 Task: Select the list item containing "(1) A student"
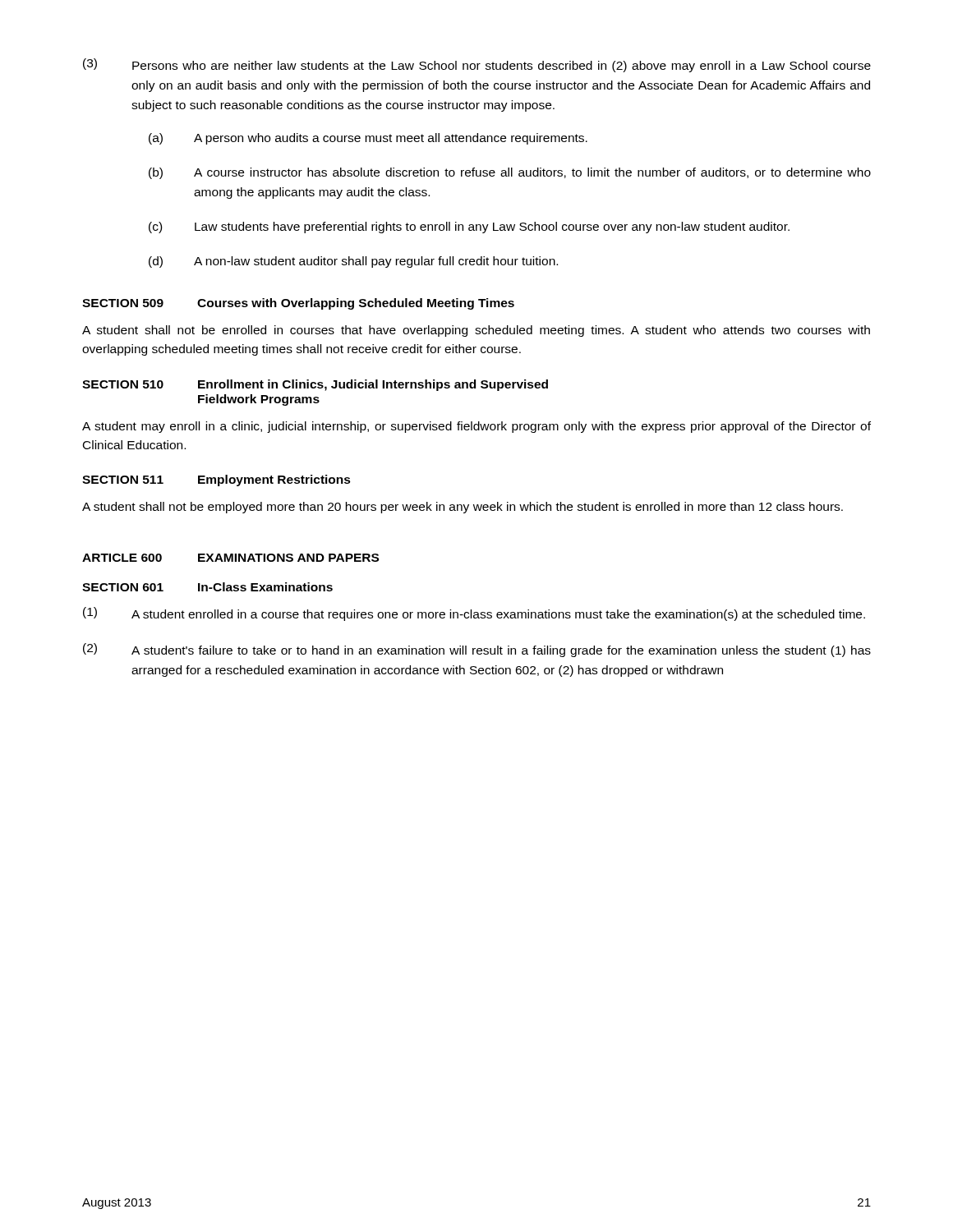(x=476, y=615)
